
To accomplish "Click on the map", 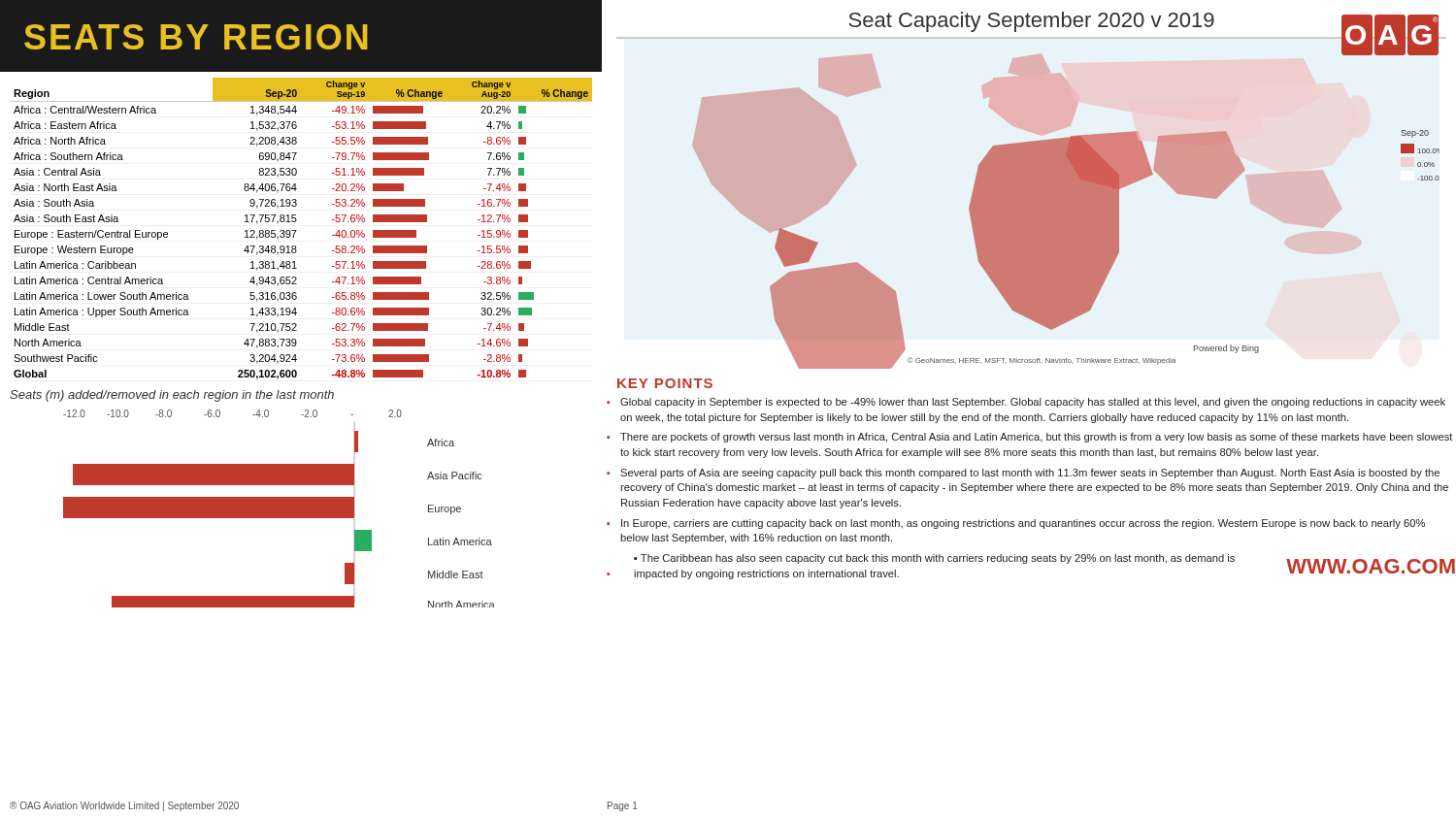I will tap(1031, 203).
